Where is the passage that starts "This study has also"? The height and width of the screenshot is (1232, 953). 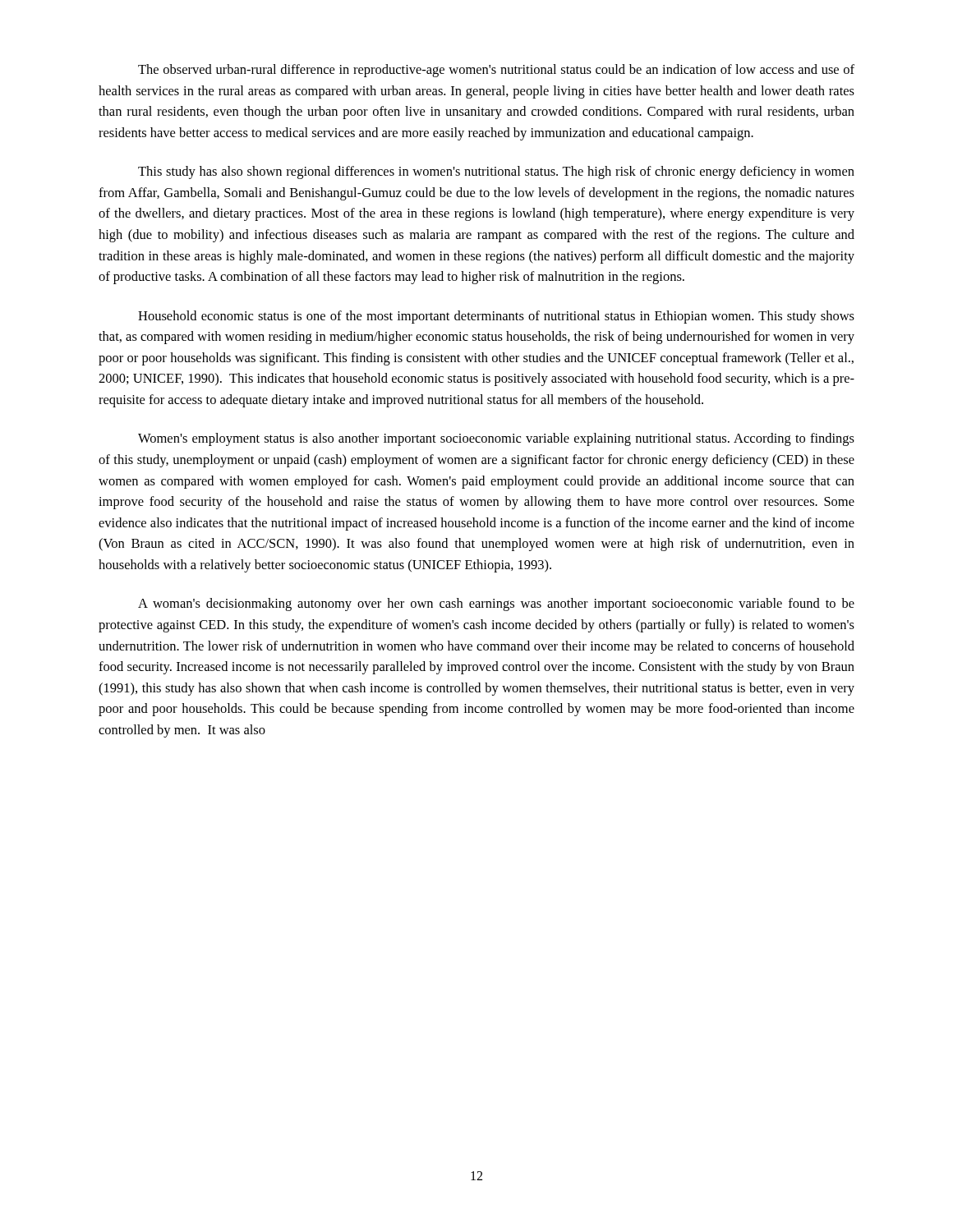click(x=476, y=224)
